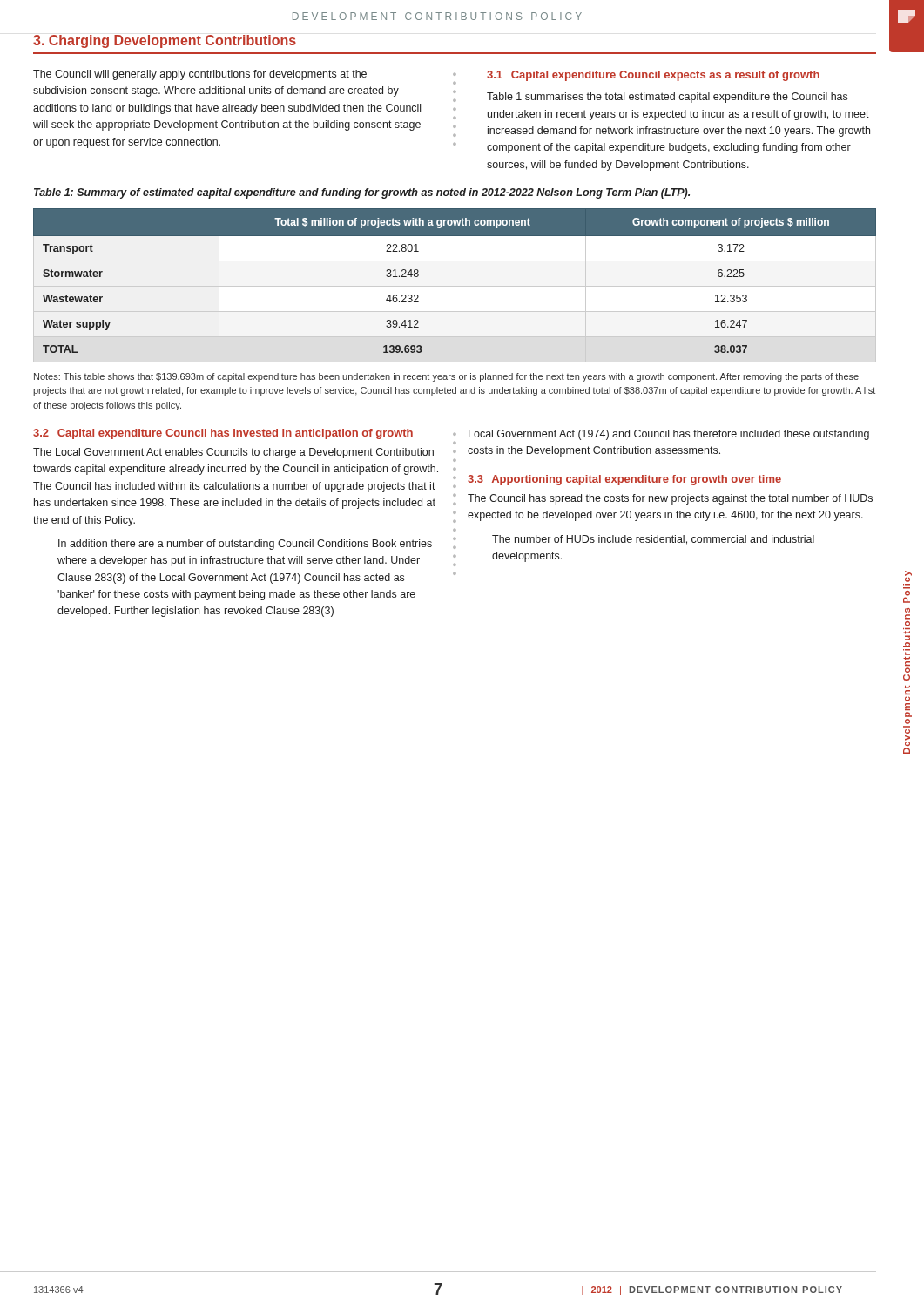Click on the footnote with the text "Notes: This table shows that $139.693m of"
Screen dimensions: 1307x924
pyautogui.click(x=454, y=390)
